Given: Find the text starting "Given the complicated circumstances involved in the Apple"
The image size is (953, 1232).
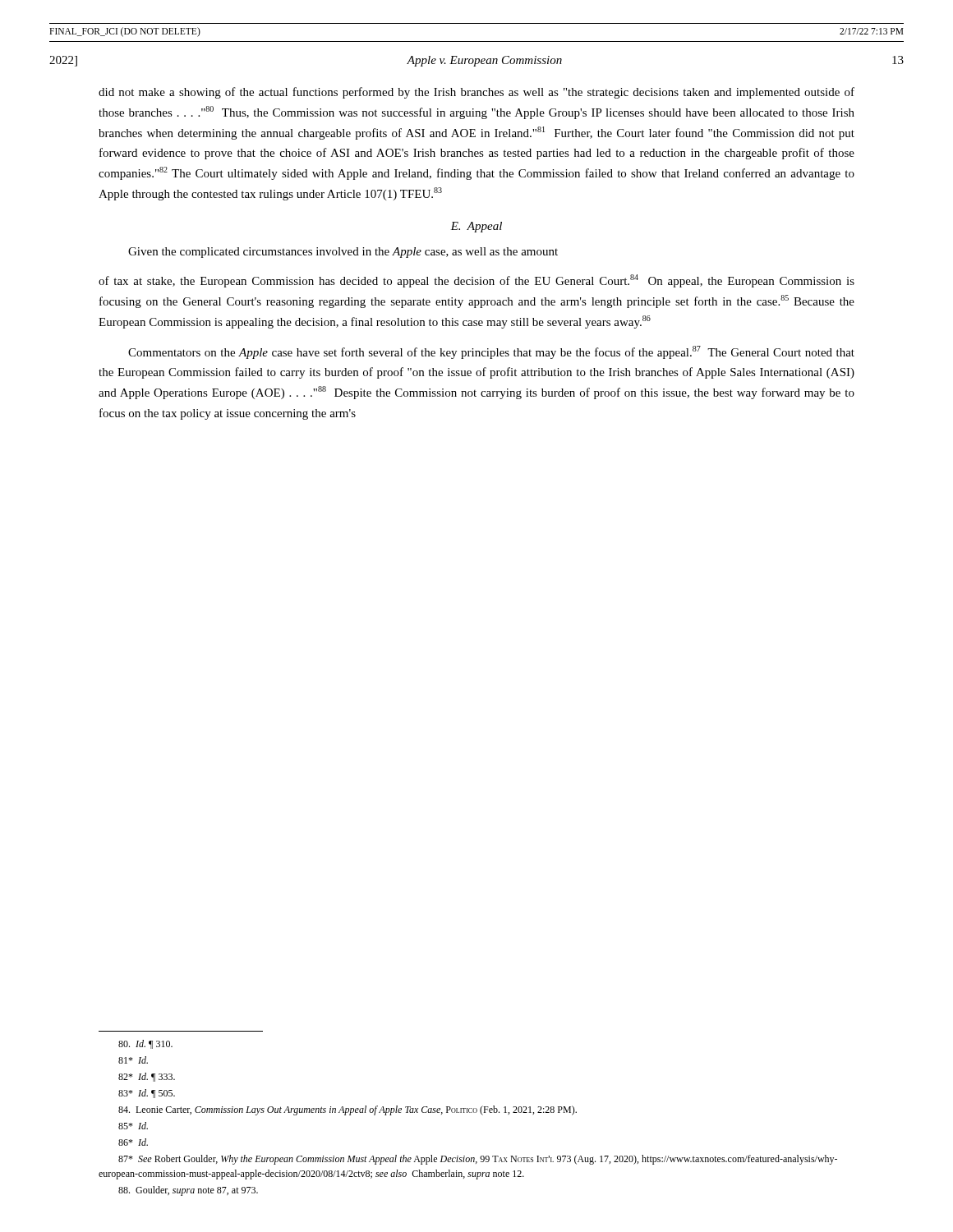Looking at the screenshot, I should tap(343, 251).
